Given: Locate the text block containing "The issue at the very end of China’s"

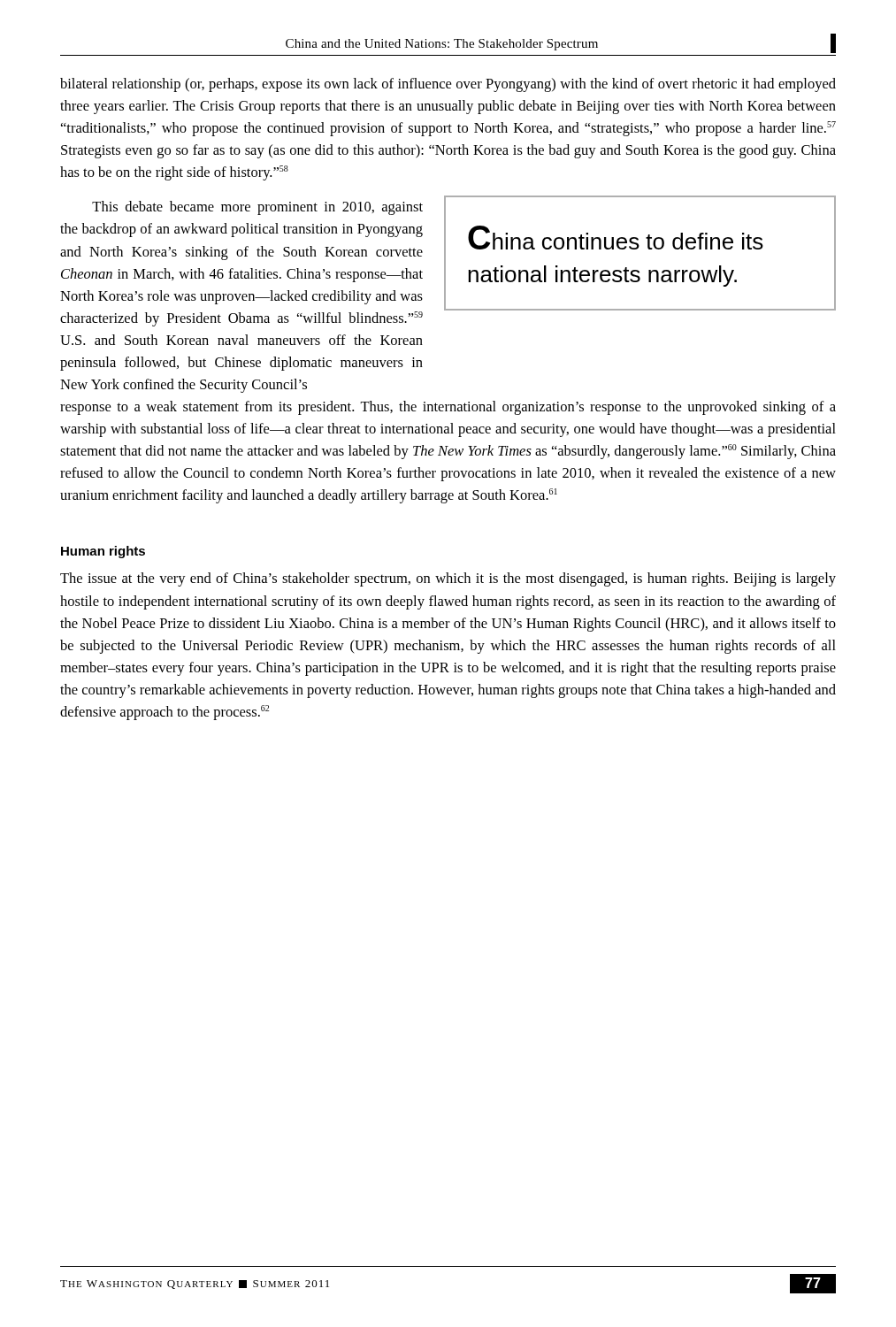Looking at the screenshot, I should coord(448,645).
